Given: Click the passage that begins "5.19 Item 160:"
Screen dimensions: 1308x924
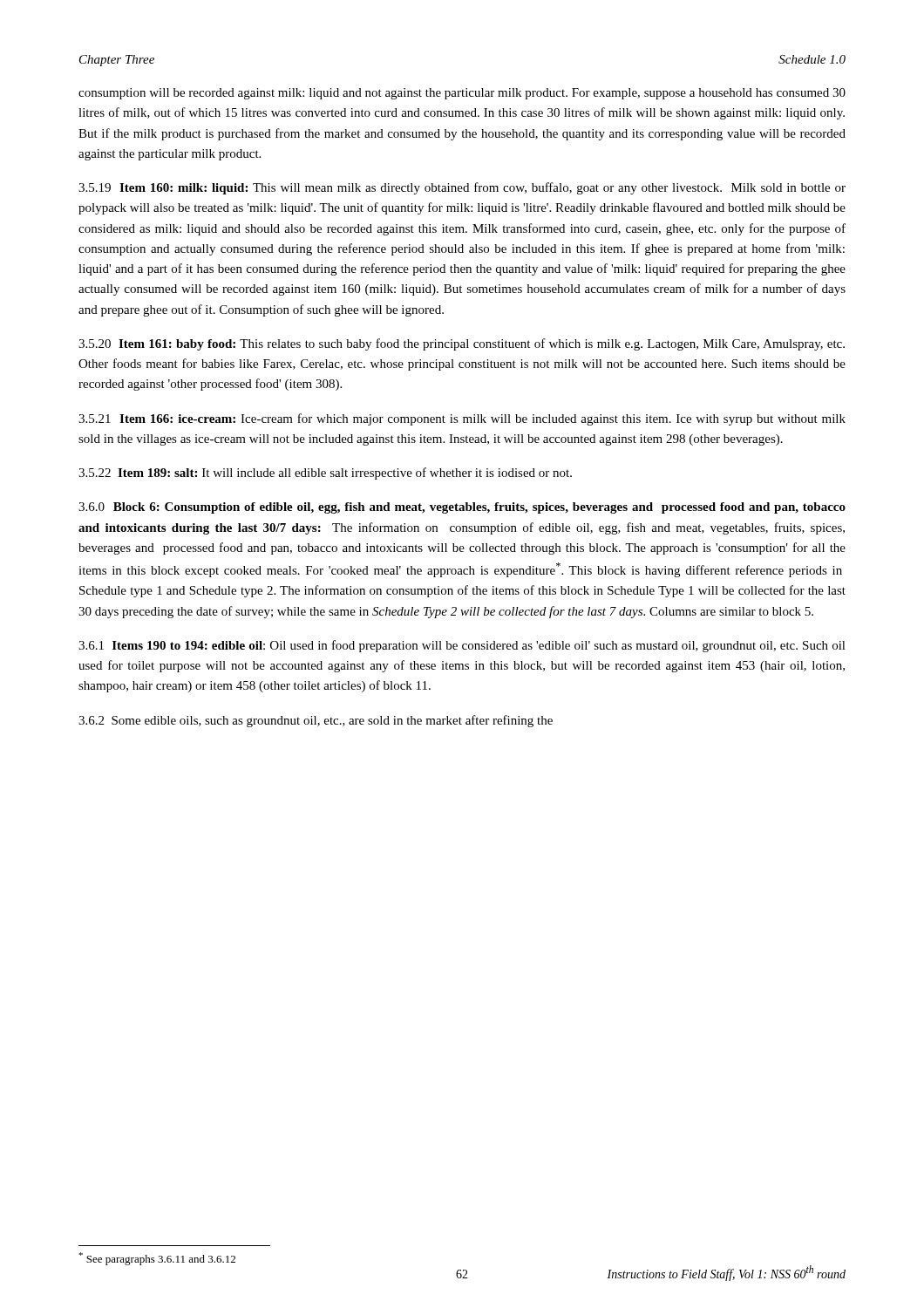Looking at the screenshot, I should coord(462,248).
